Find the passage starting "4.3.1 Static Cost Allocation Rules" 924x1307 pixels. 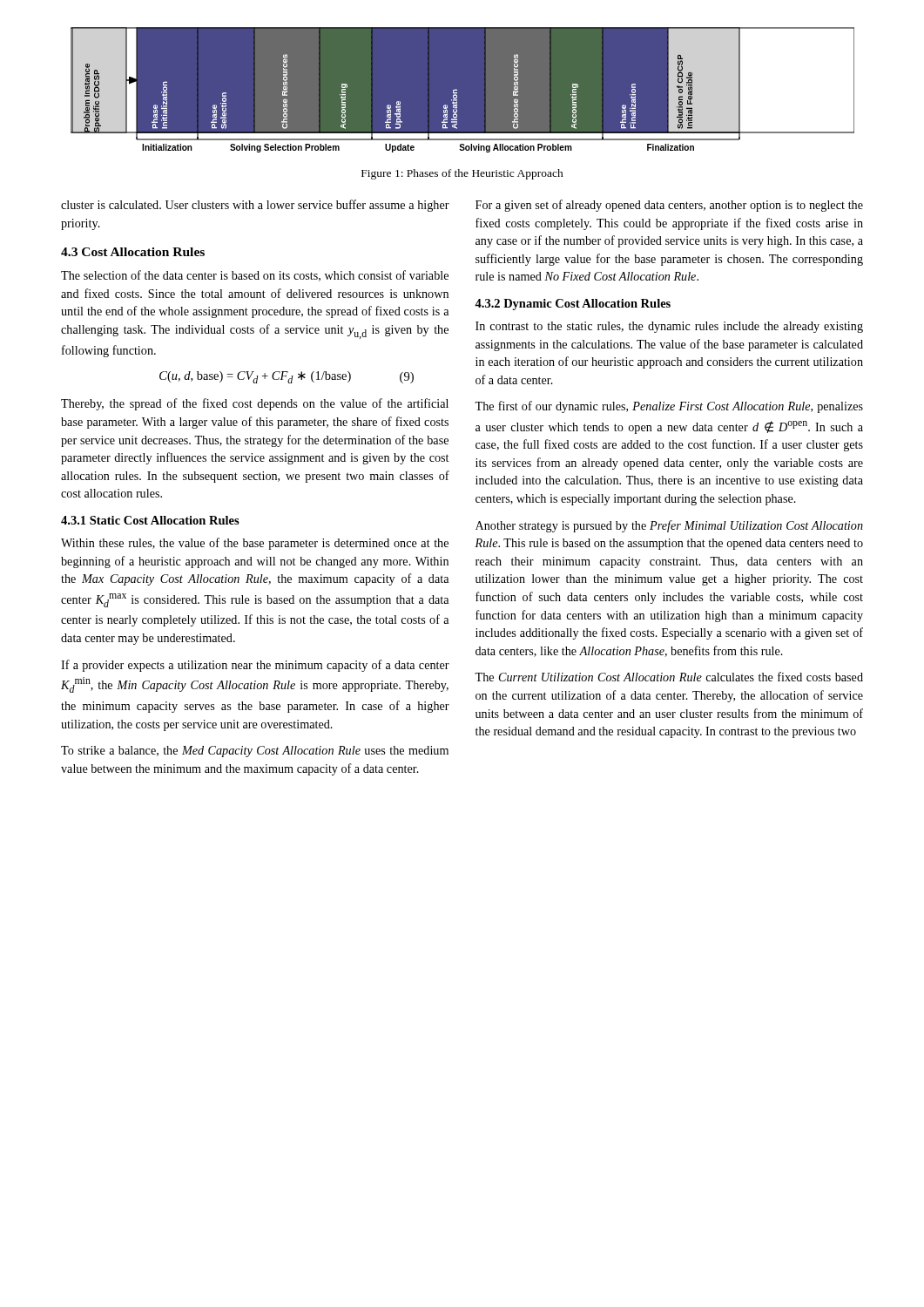pyautogui.click(x=150, y=520)
